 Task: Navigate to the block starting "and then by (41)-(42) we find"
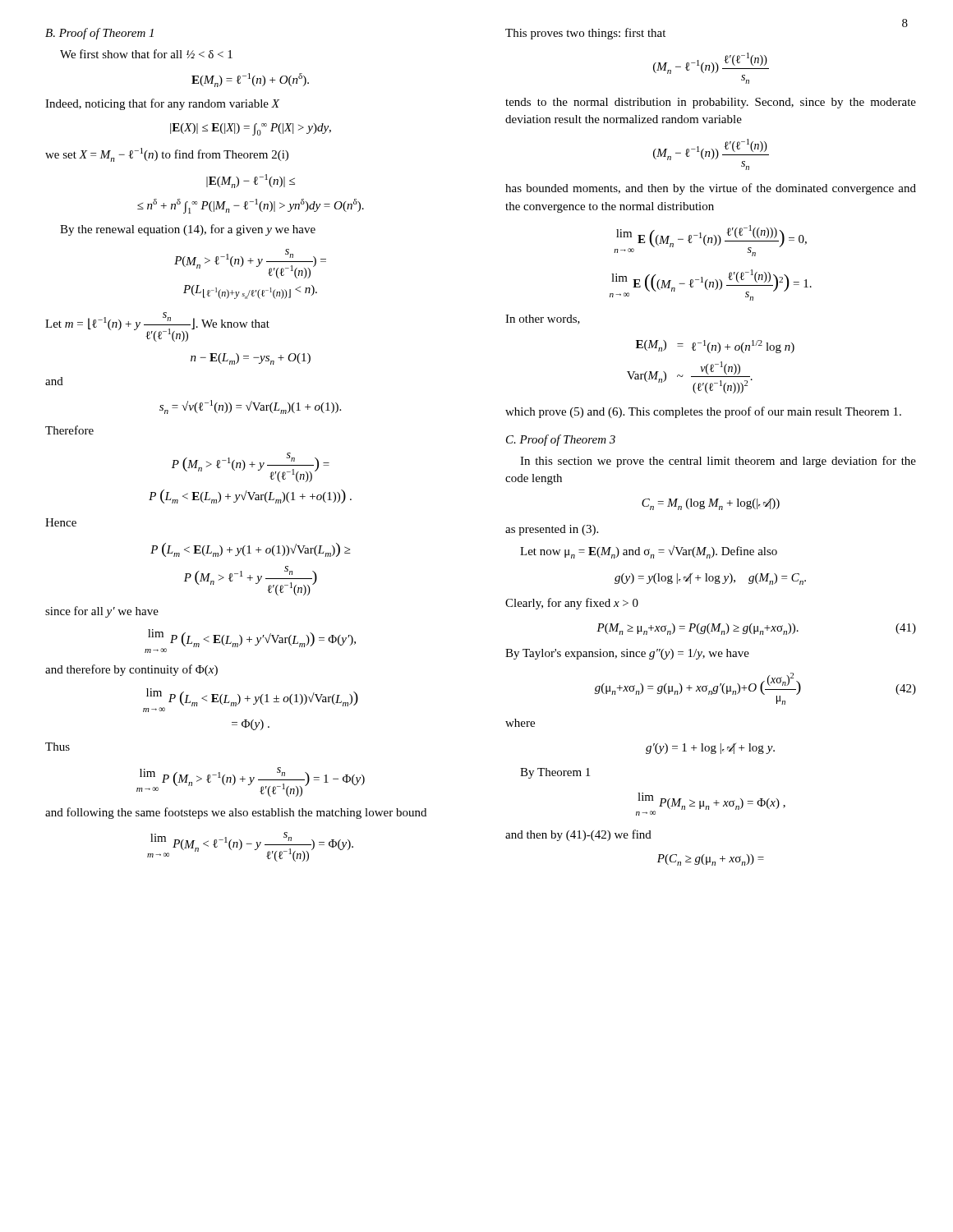[x=578, y=835]
